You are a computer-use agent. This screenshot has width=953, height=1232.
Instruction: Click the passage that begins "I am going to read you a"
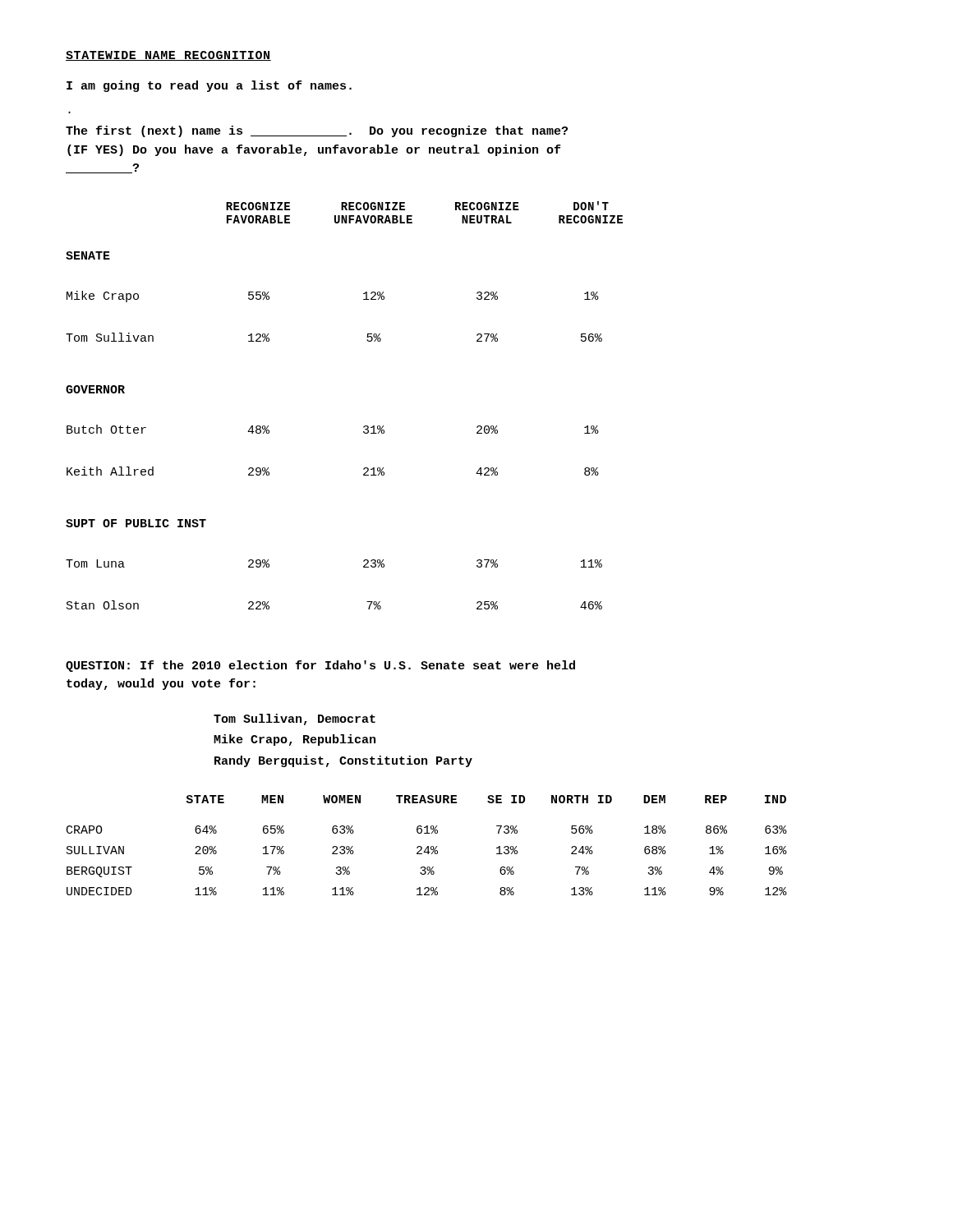210,87
